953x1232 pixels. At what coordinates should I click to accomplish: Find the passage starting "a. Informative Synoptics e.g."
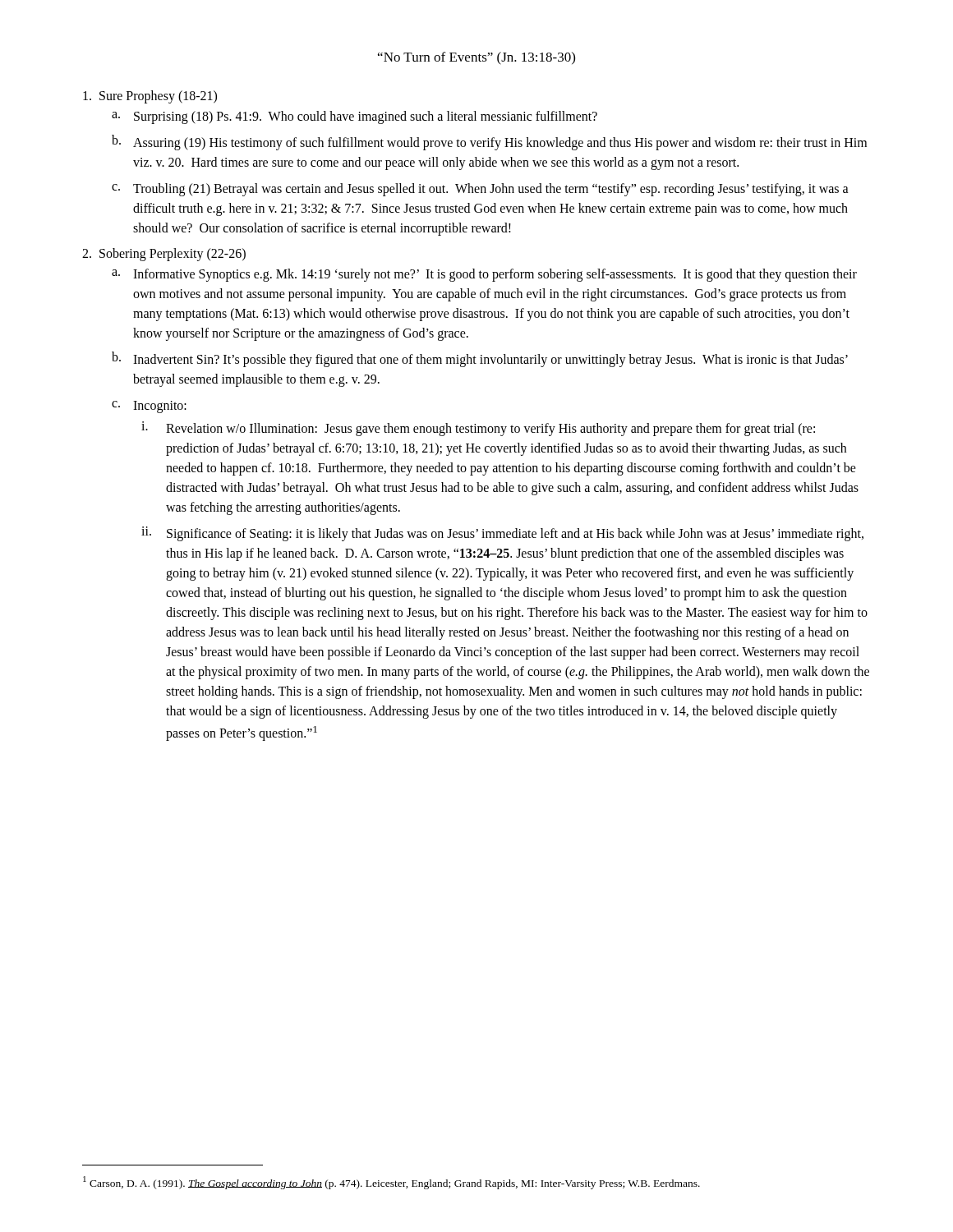click(x=491, y=304)
